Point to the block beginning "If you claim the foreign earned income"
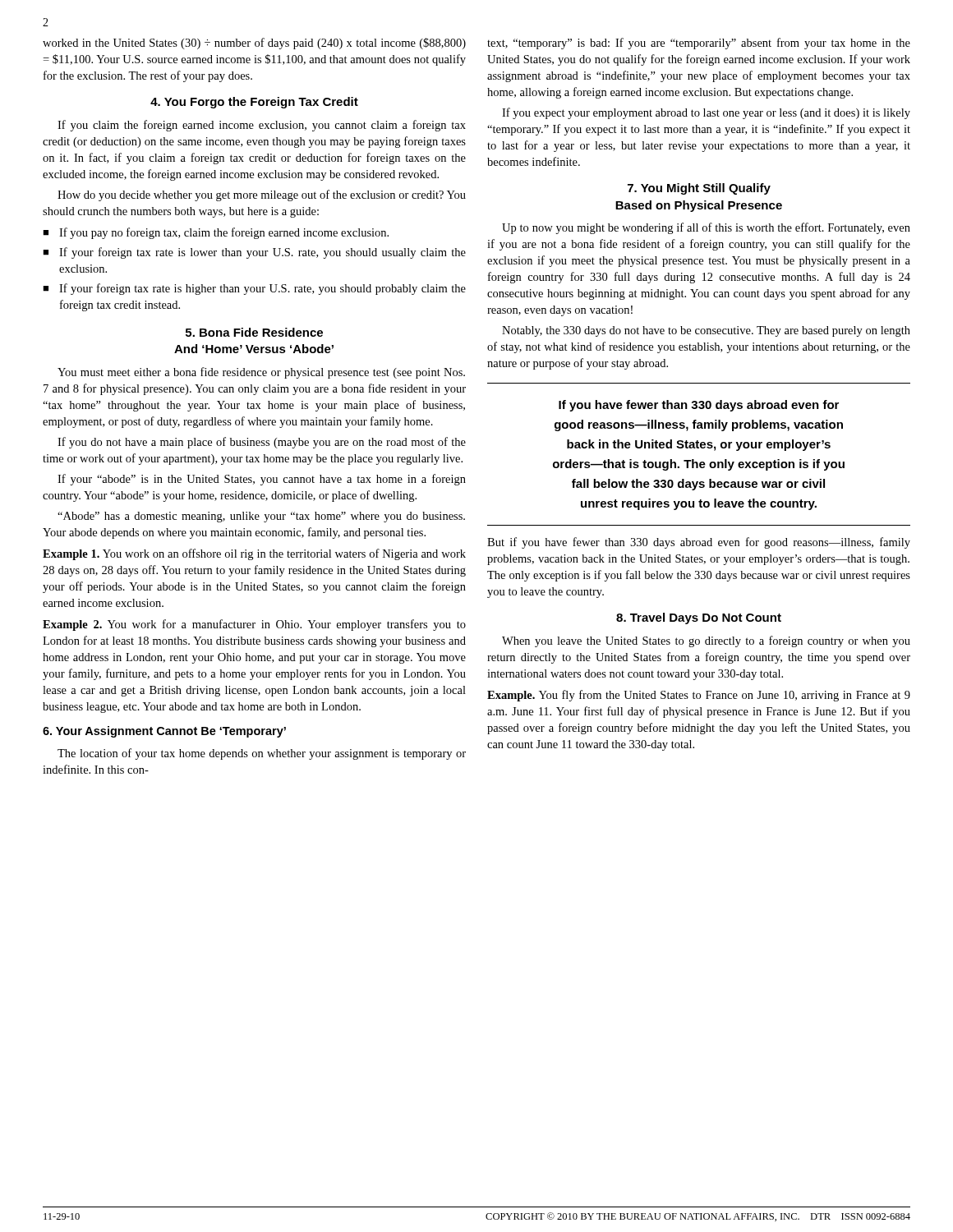953x1232 pixels. [254, 168]
